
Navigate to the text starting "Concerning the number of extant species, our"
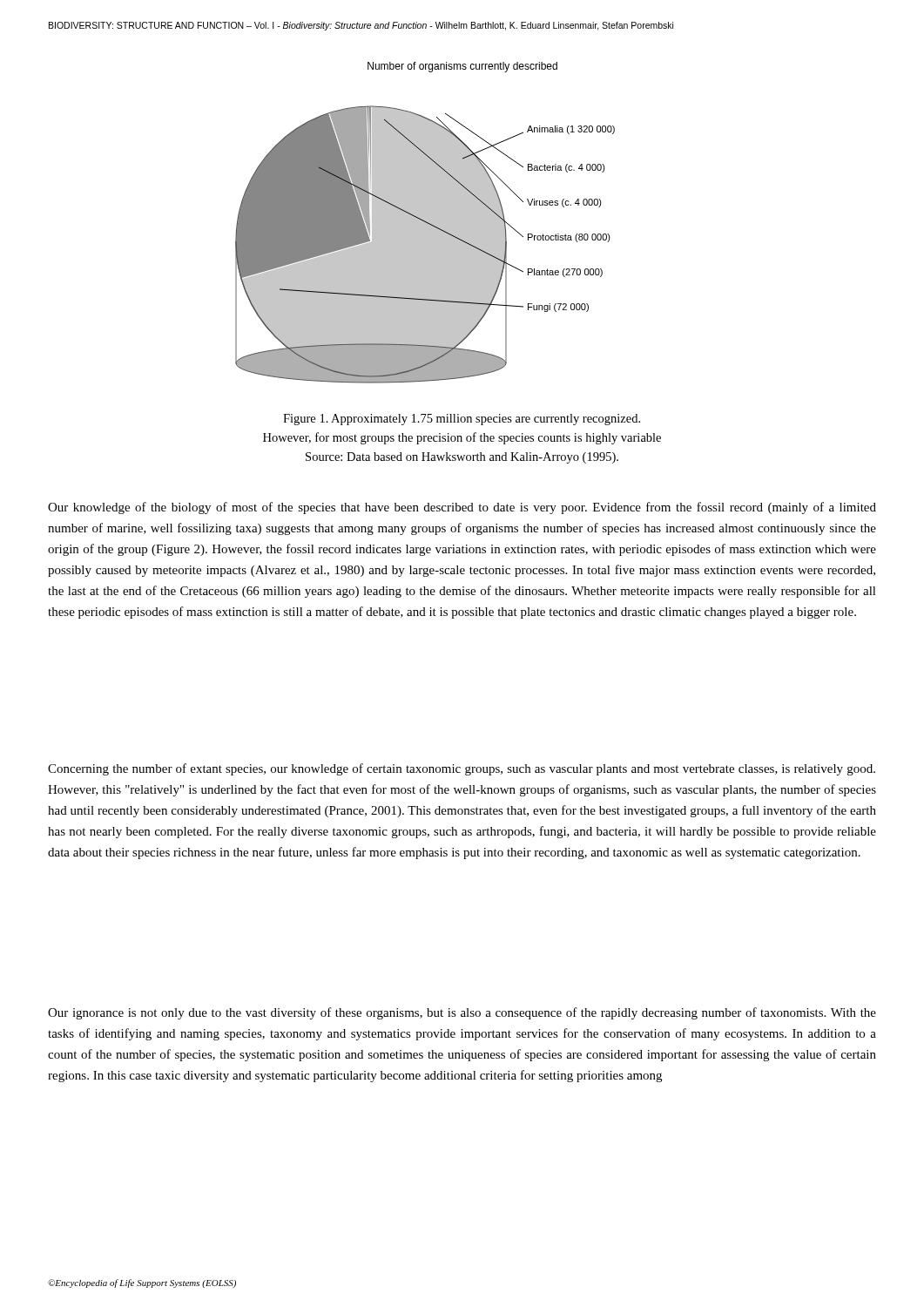462,810
